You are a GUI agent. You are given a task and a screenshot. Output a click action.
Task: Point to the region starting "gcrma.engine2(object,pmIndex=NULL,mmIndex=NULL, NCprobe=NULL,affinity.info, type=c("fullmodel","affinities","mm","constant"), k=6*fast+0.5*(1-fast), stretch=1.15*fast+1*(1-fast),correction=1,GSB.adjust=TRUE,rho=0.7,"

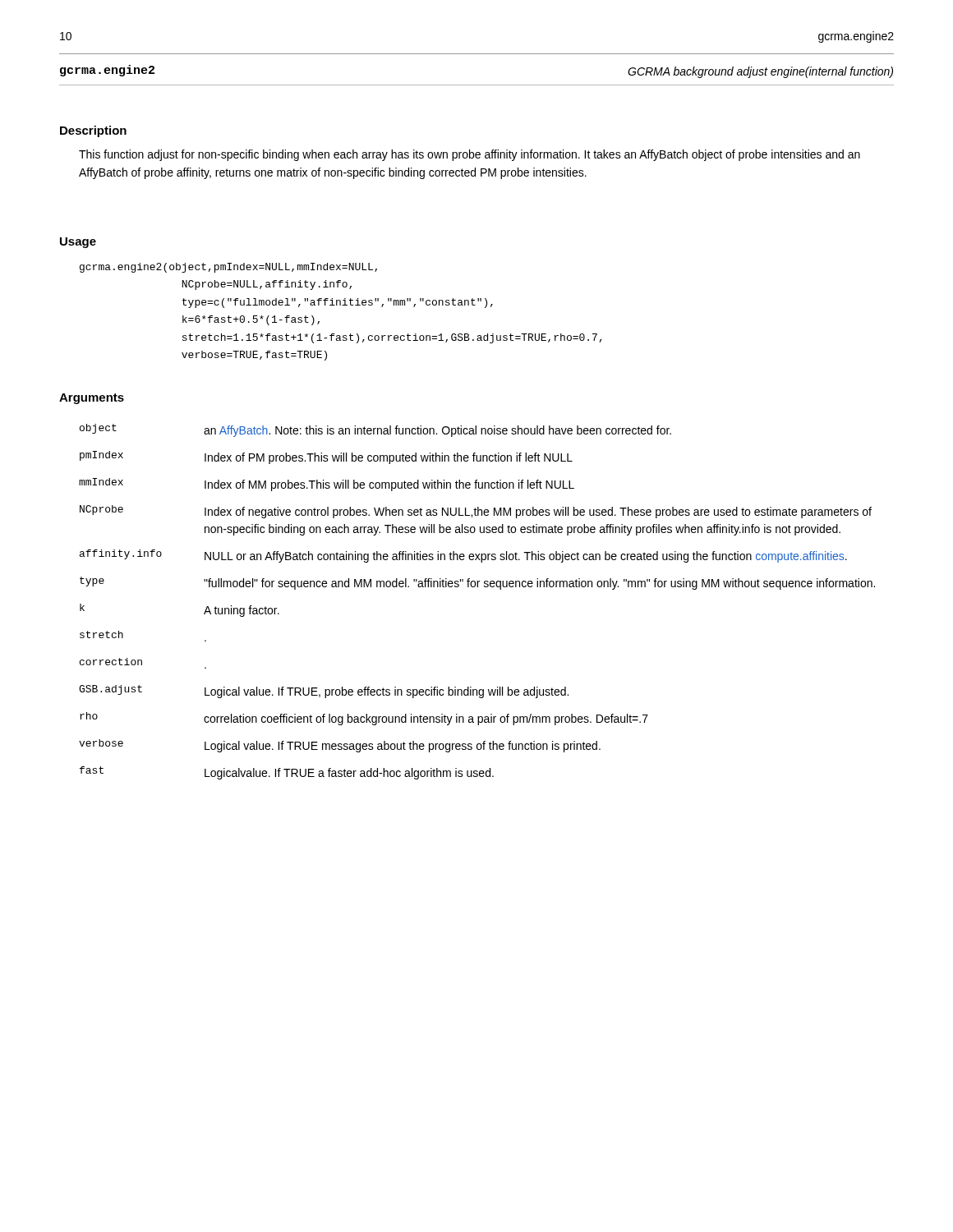[x=342, y=311]
